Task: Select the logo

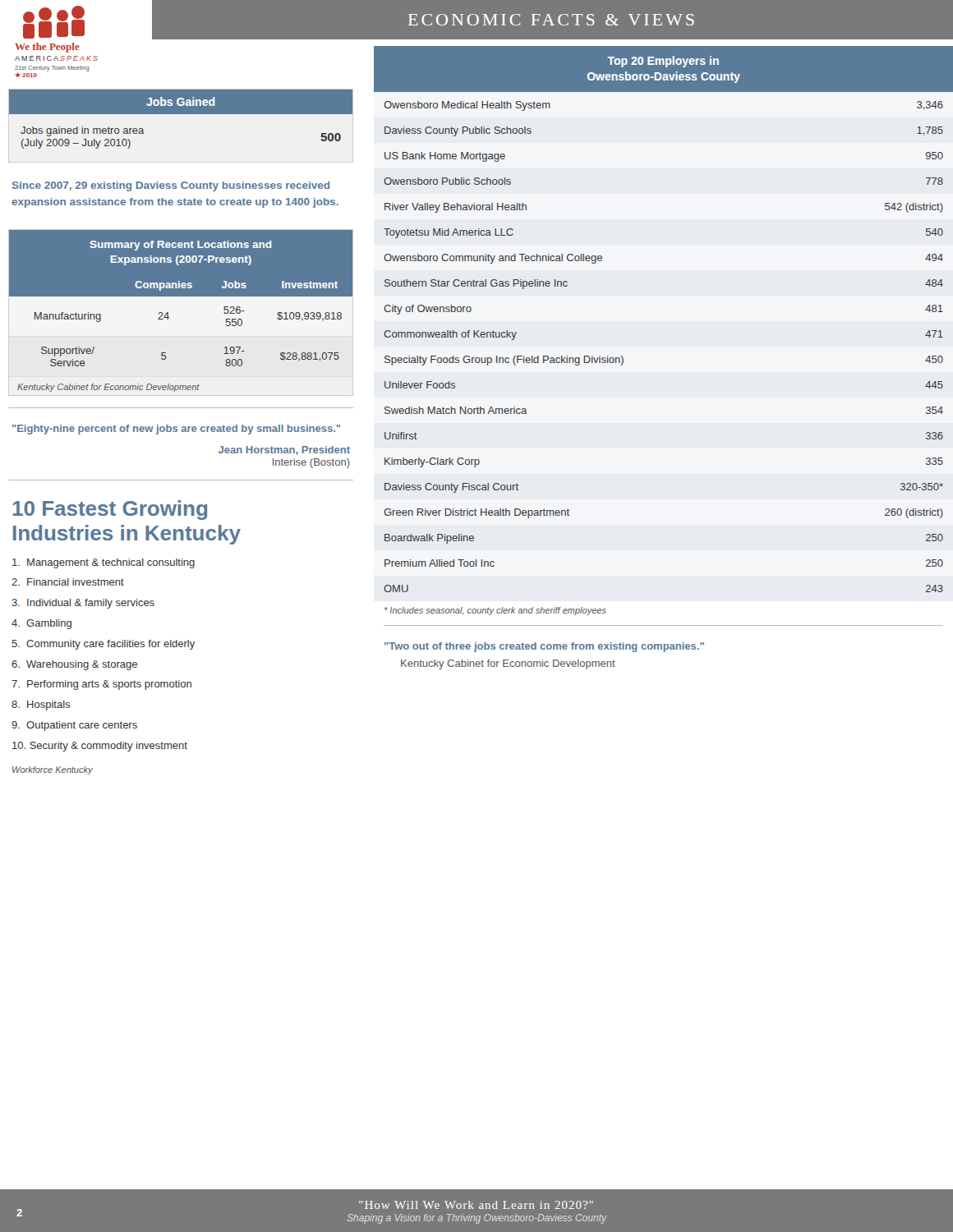Action: point(76,41)
